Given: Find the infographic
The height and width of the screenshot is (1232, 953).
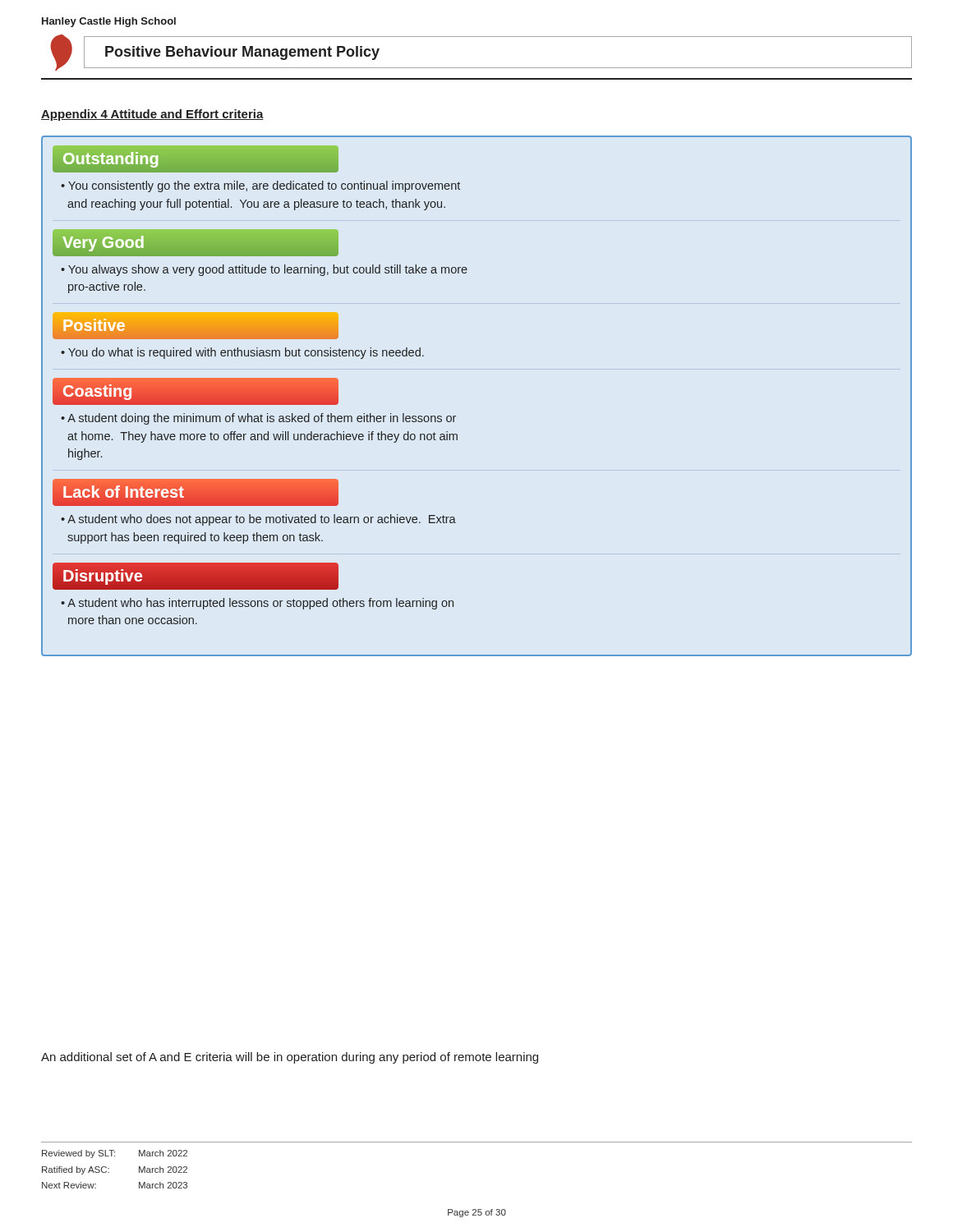Looking at the screenshot, I should (476, 396).
